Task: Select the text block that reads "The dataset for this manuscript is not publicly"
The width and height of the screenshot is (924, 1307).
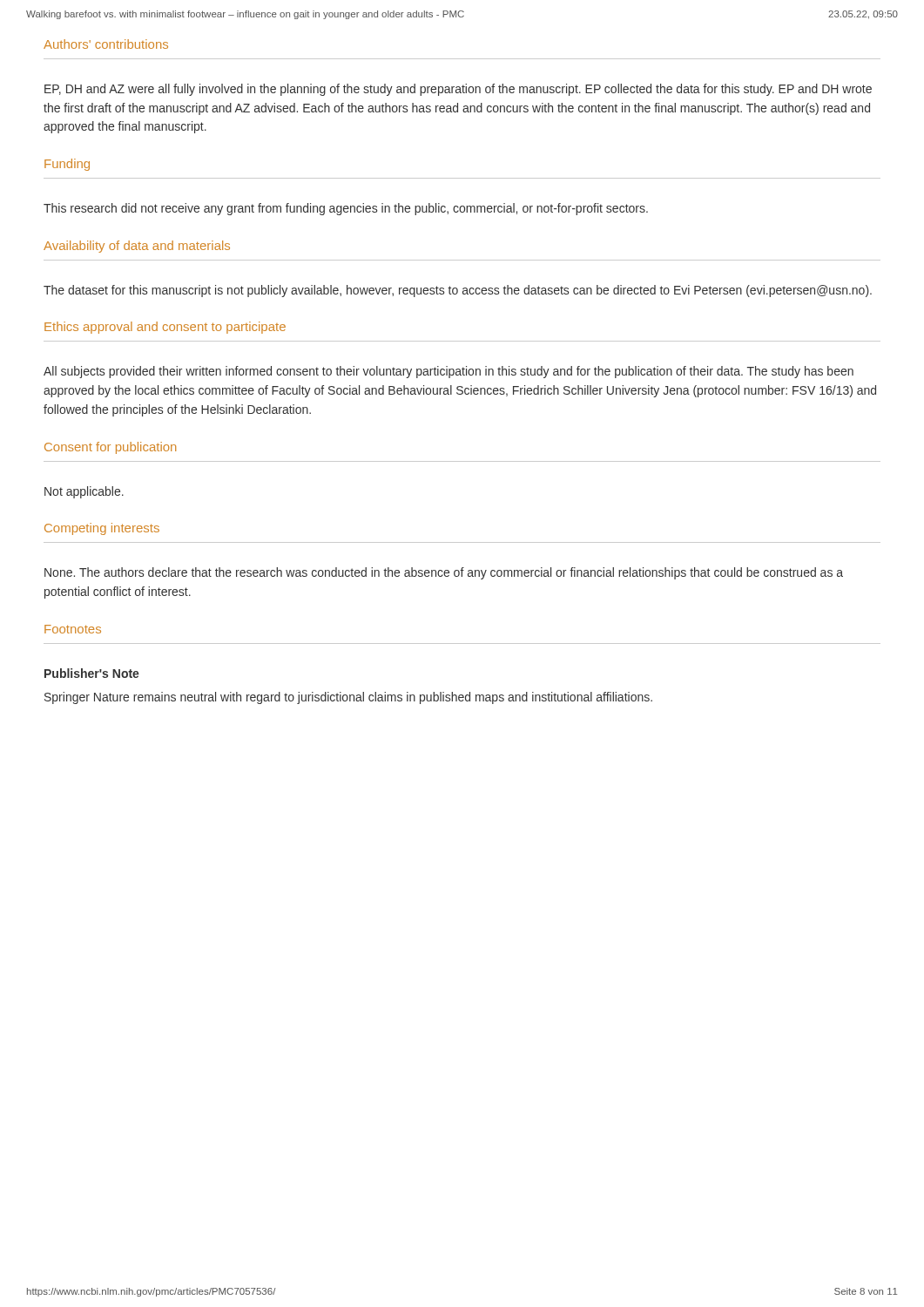Action: (458, 290)
